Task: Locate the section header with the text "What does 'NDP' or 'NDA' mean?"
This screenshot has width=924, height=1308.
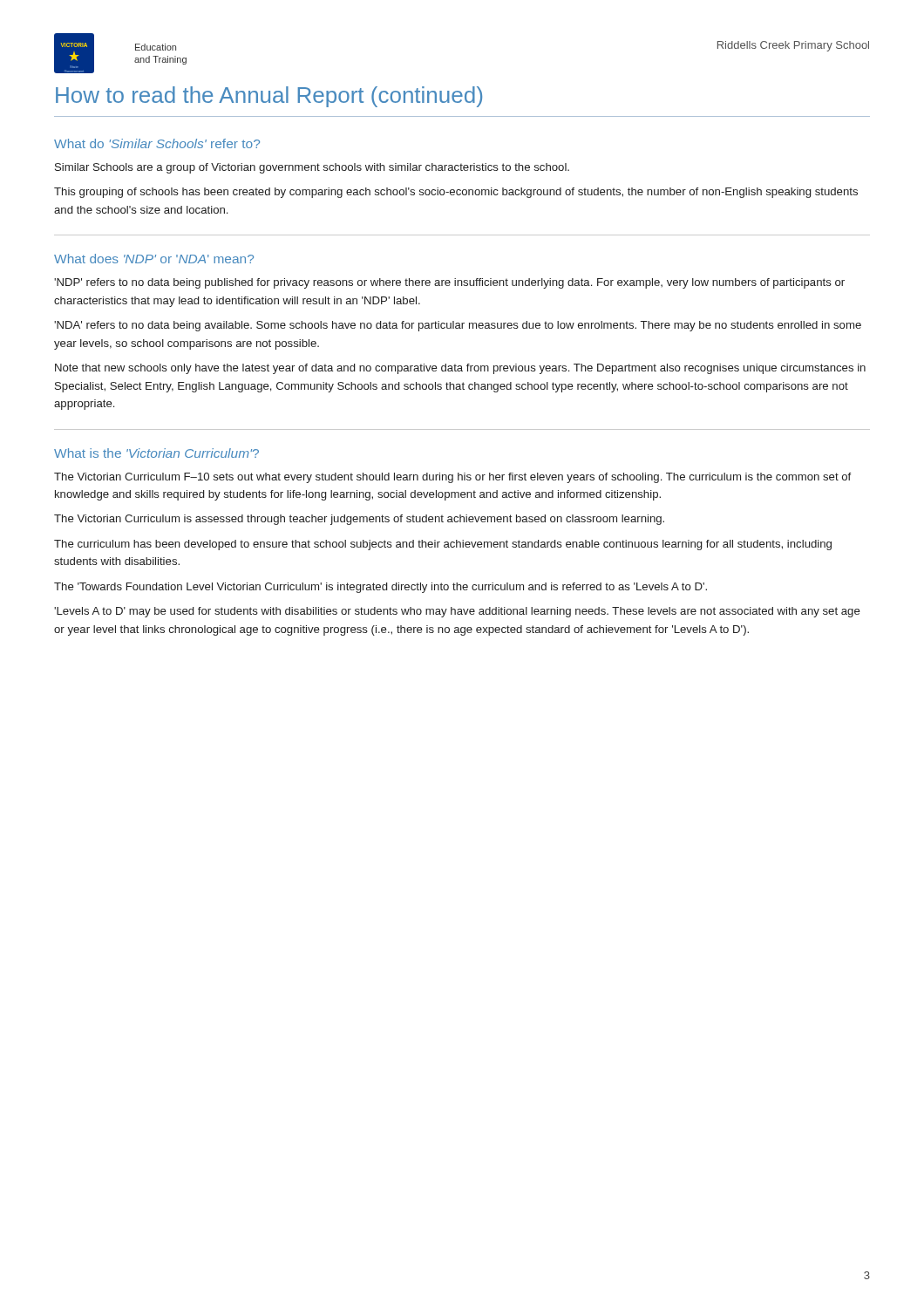Action: [x=154, y=259]
